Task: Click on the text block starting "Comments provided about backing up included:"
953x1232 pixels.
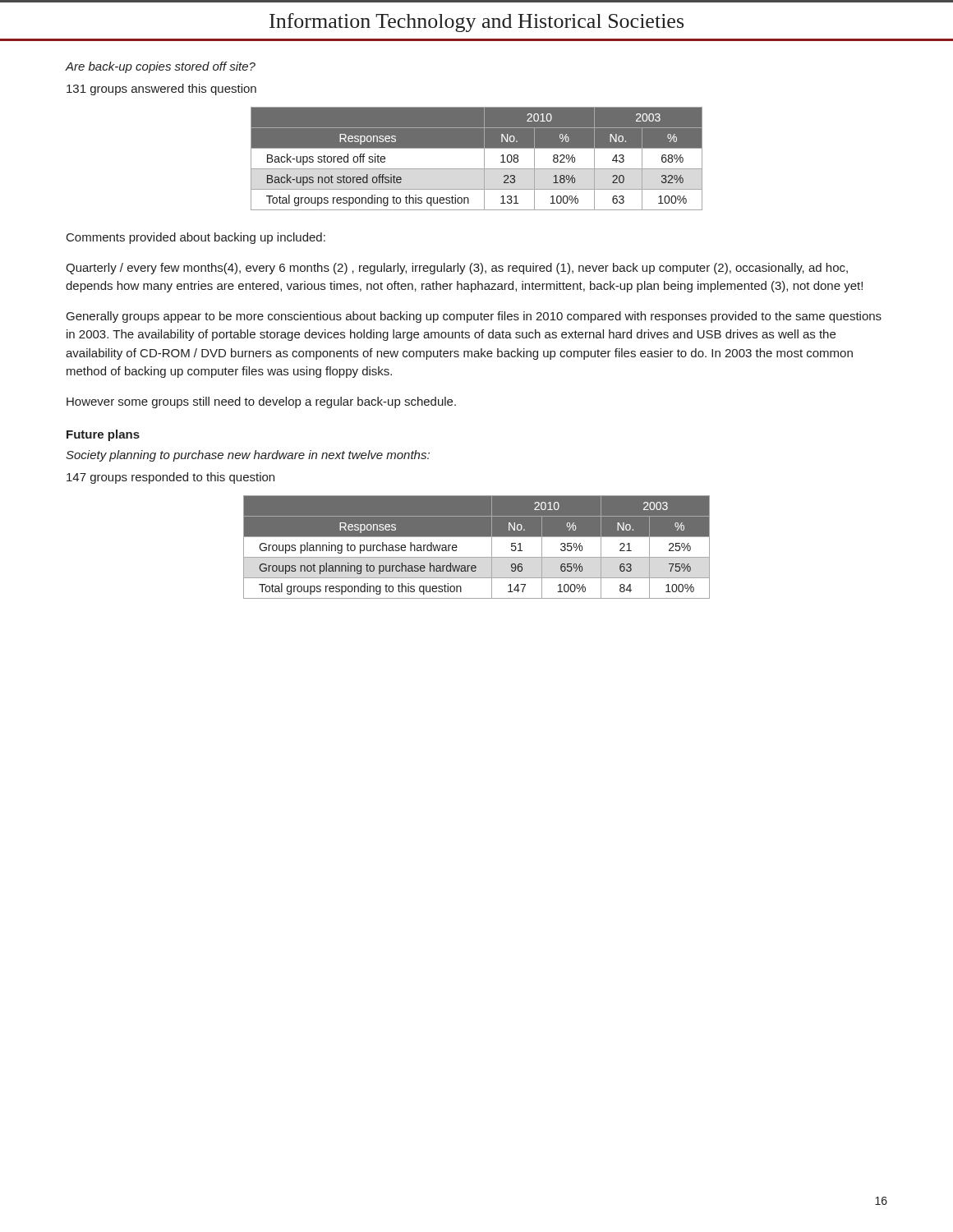Action: click(196, 237)
